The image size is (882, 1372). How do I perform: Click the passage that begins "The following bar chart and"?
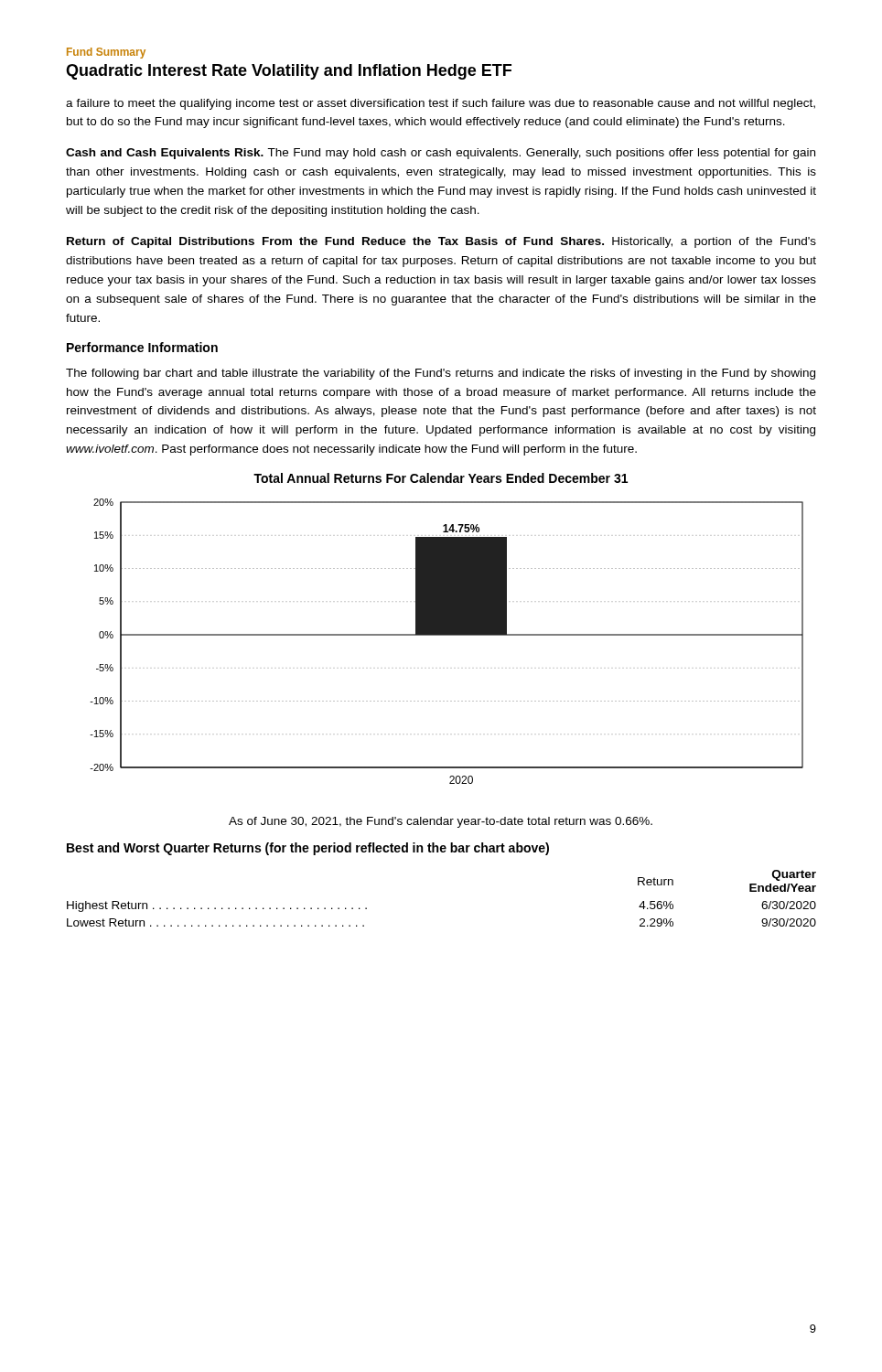441,411
